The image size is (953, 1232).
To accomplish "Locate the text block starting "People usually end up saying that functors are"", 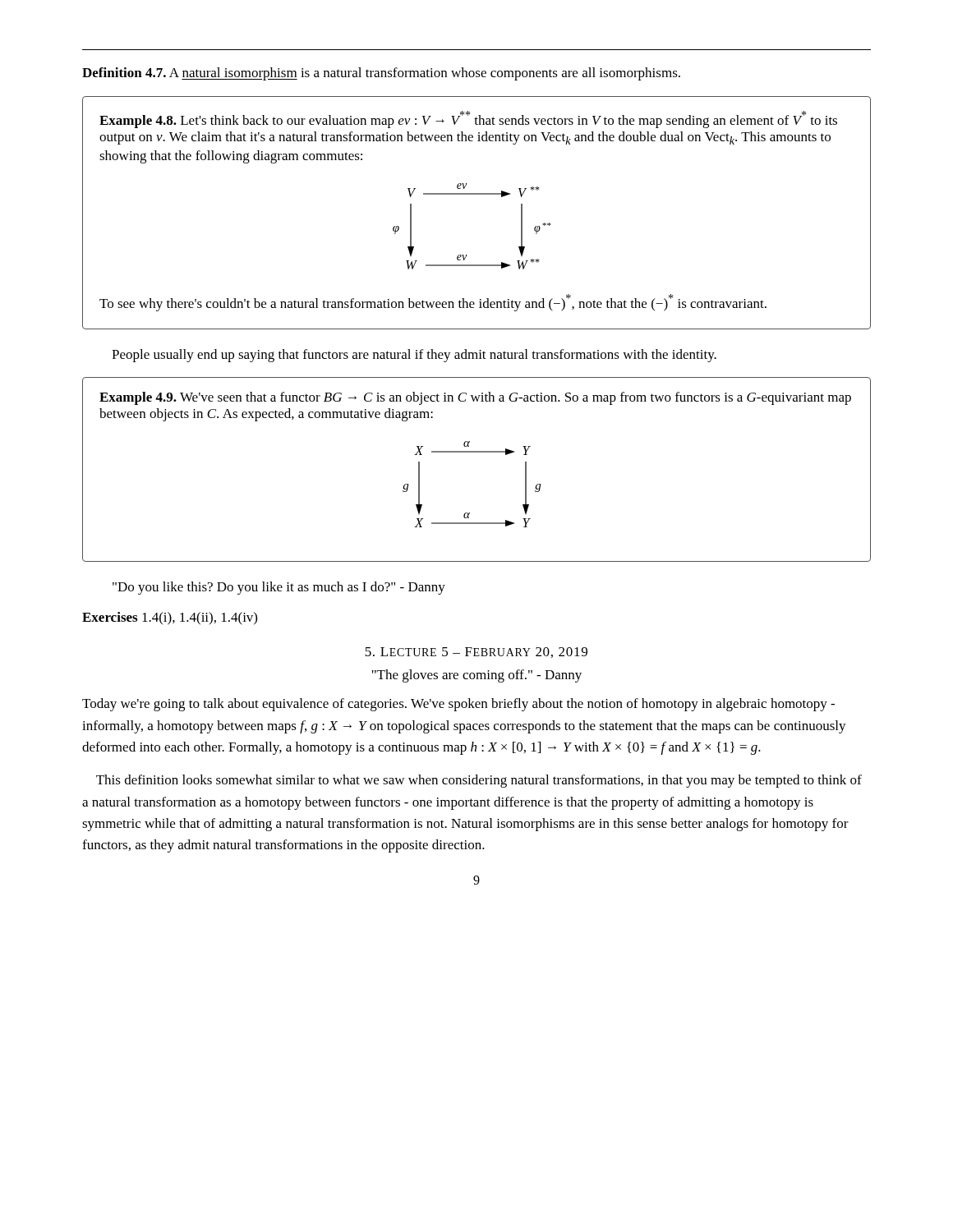I will coord(414,354).
